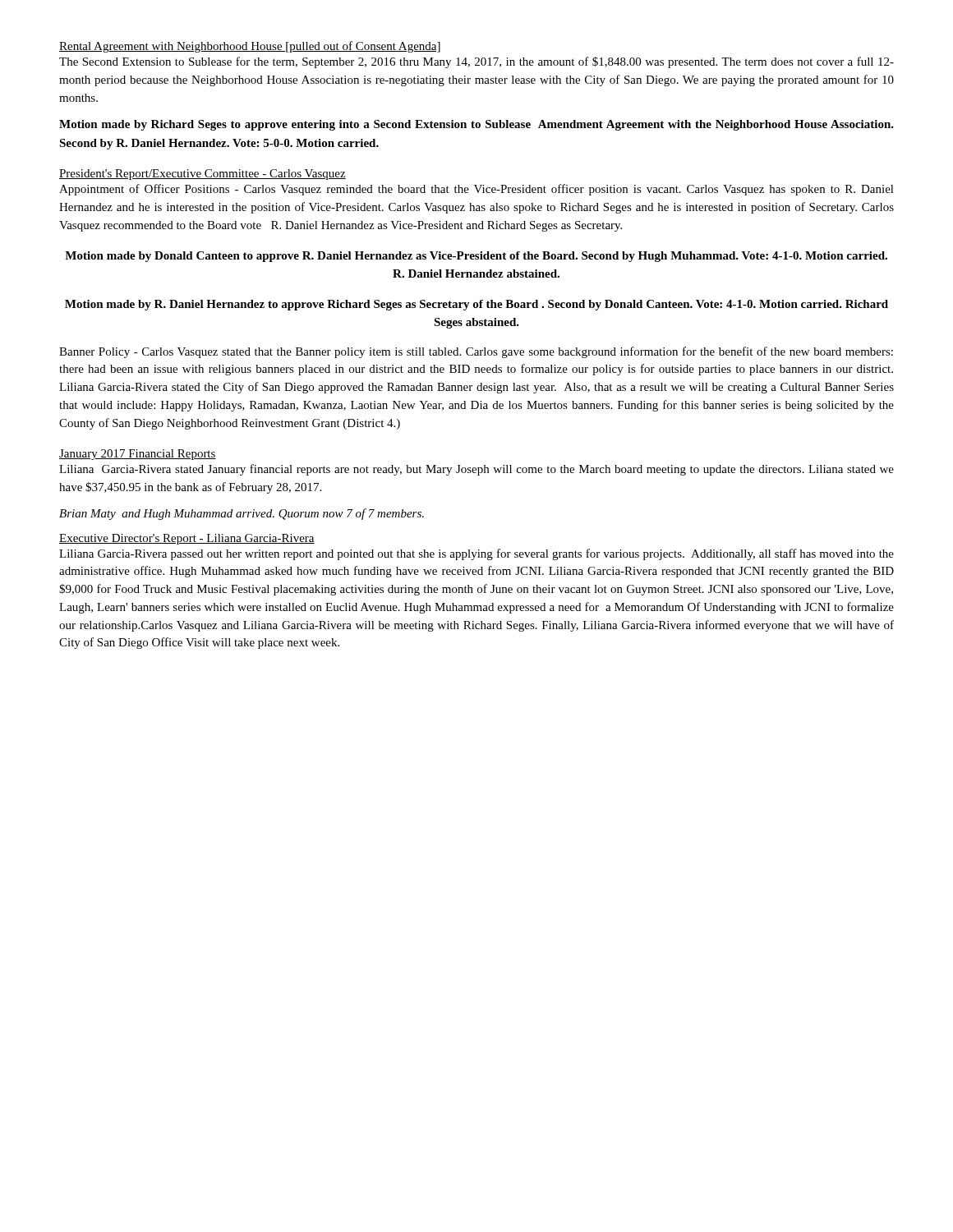Click the passage that begins "Brian Maty and Hugh"
The height and width of the screenshot is (1232, 953).
[242, 513]
